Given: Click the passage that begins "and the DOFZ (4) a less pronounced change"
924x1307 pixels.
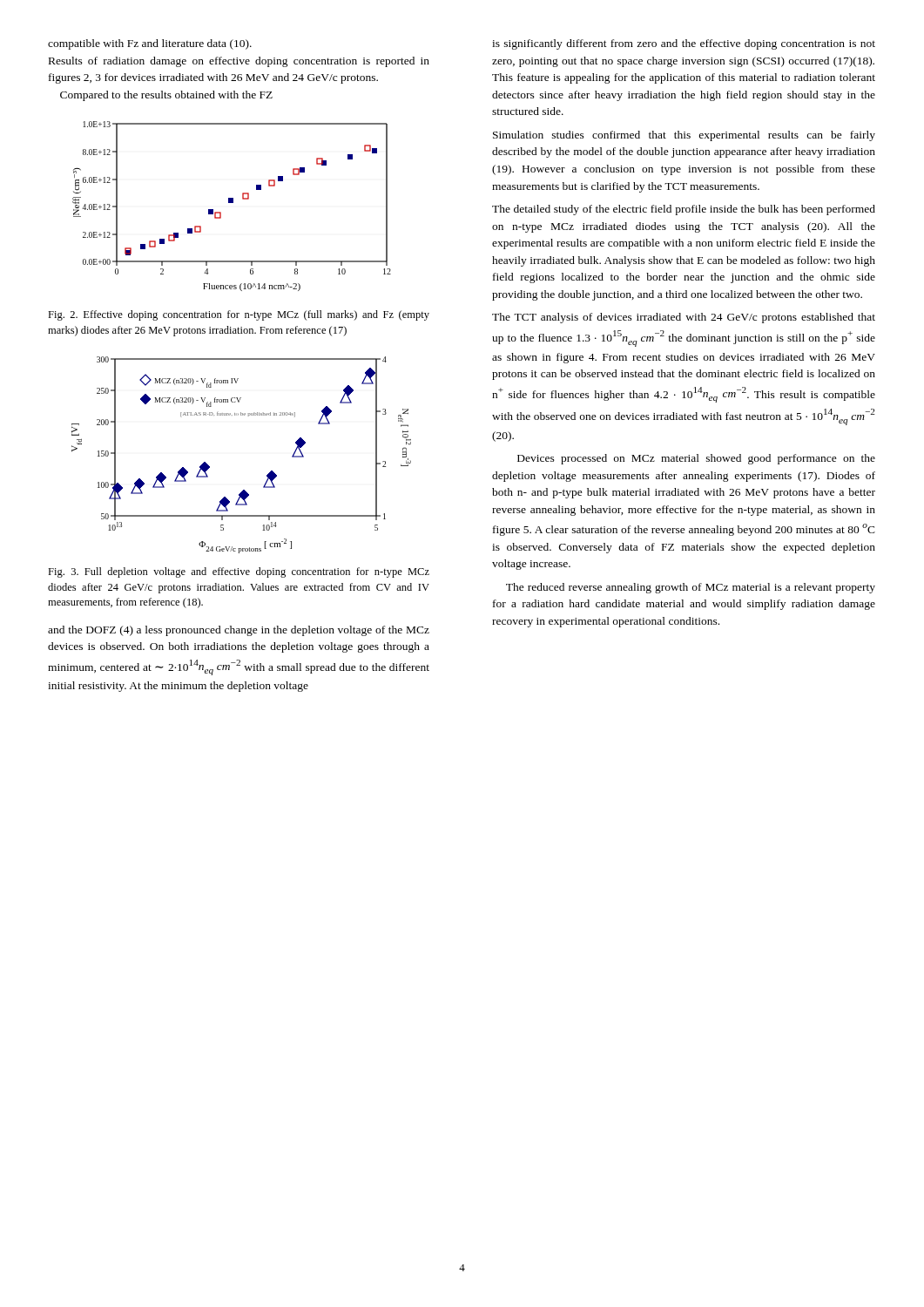Looking at the screenshot, I should click(239, 658).
